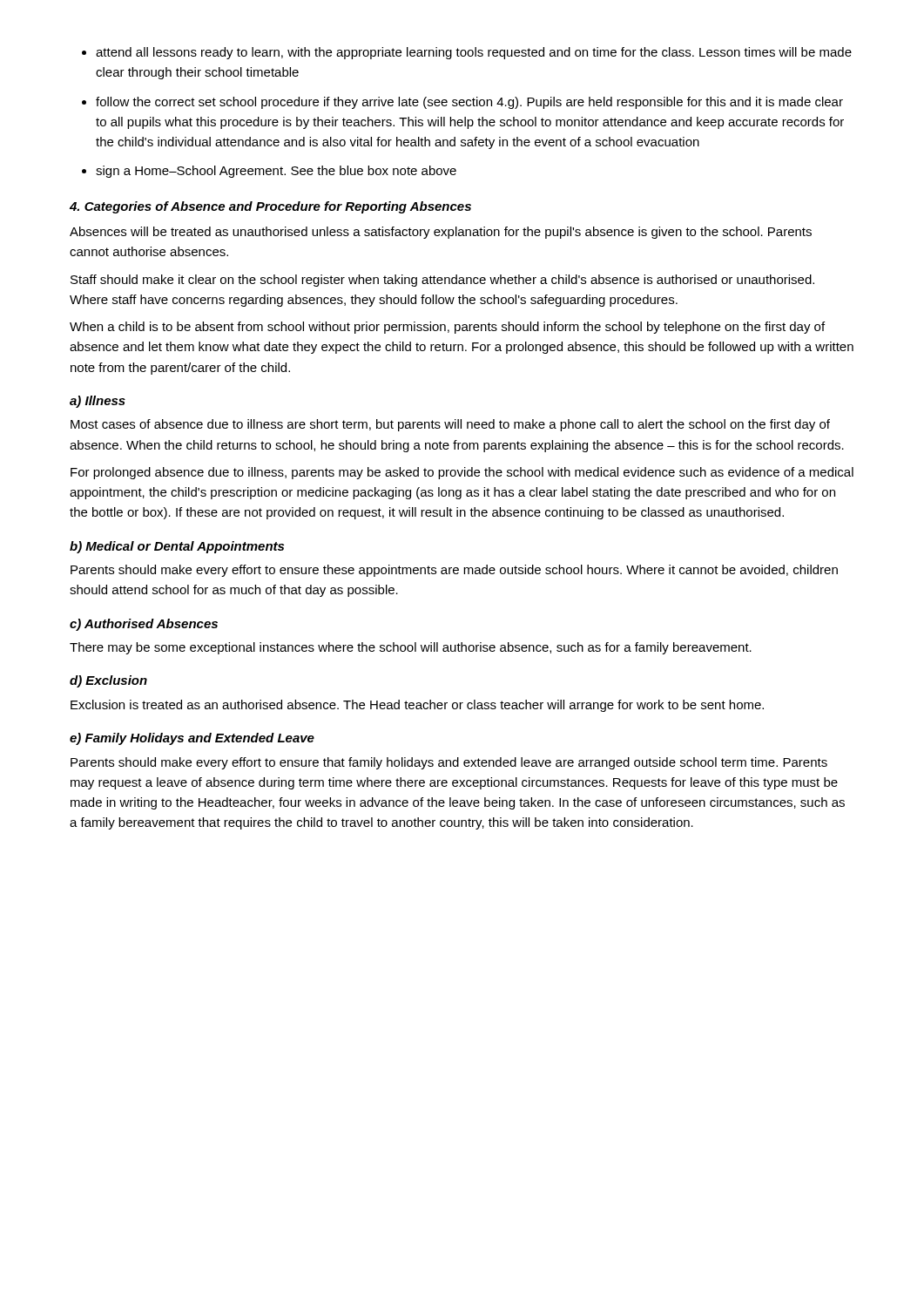
Task: Select the text block that says "Absences will be treated as"
Action: click(441, 241)
